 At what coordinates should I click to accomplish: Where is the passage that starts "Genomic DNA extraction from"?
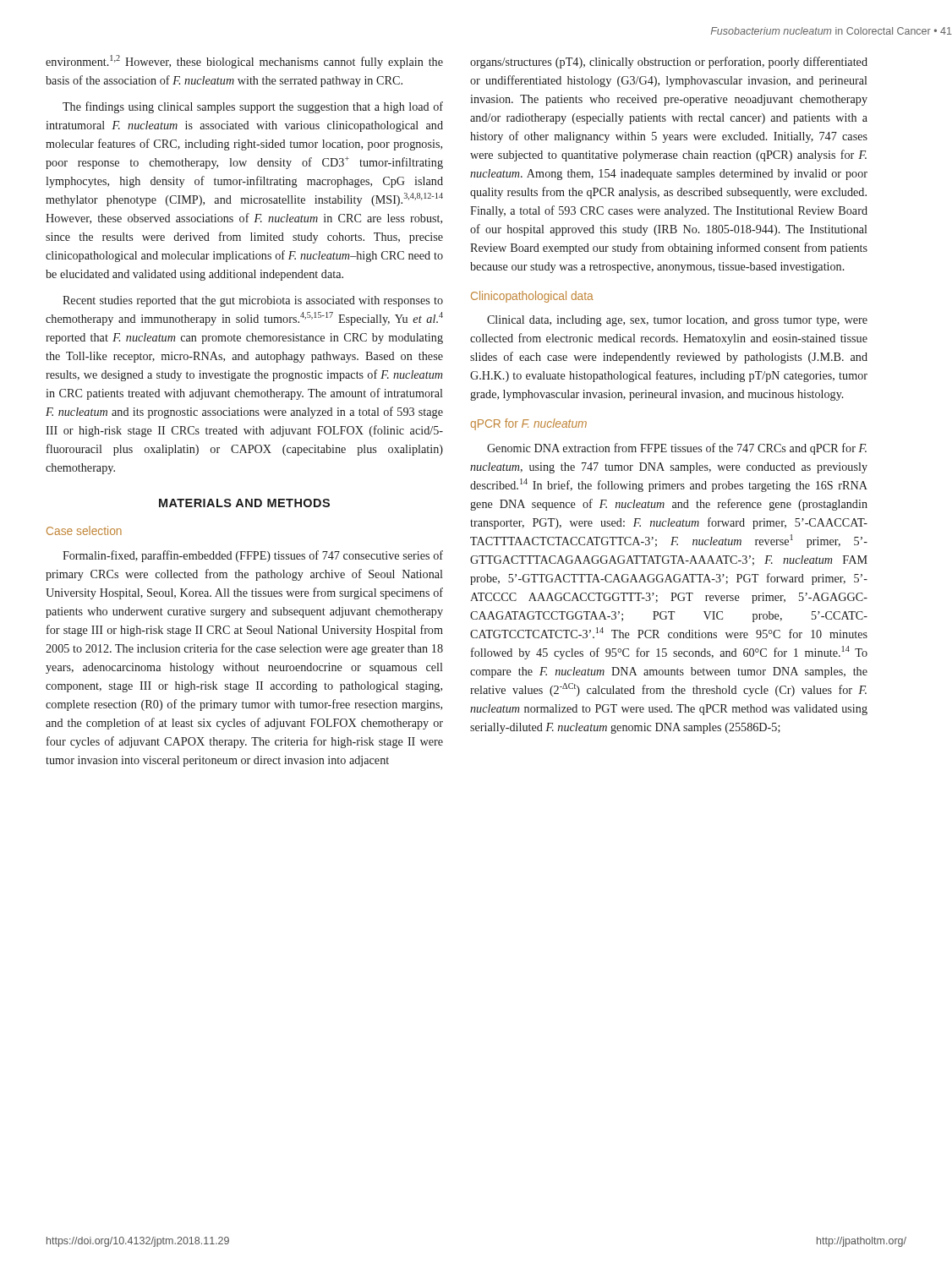(x=669, y=587)
